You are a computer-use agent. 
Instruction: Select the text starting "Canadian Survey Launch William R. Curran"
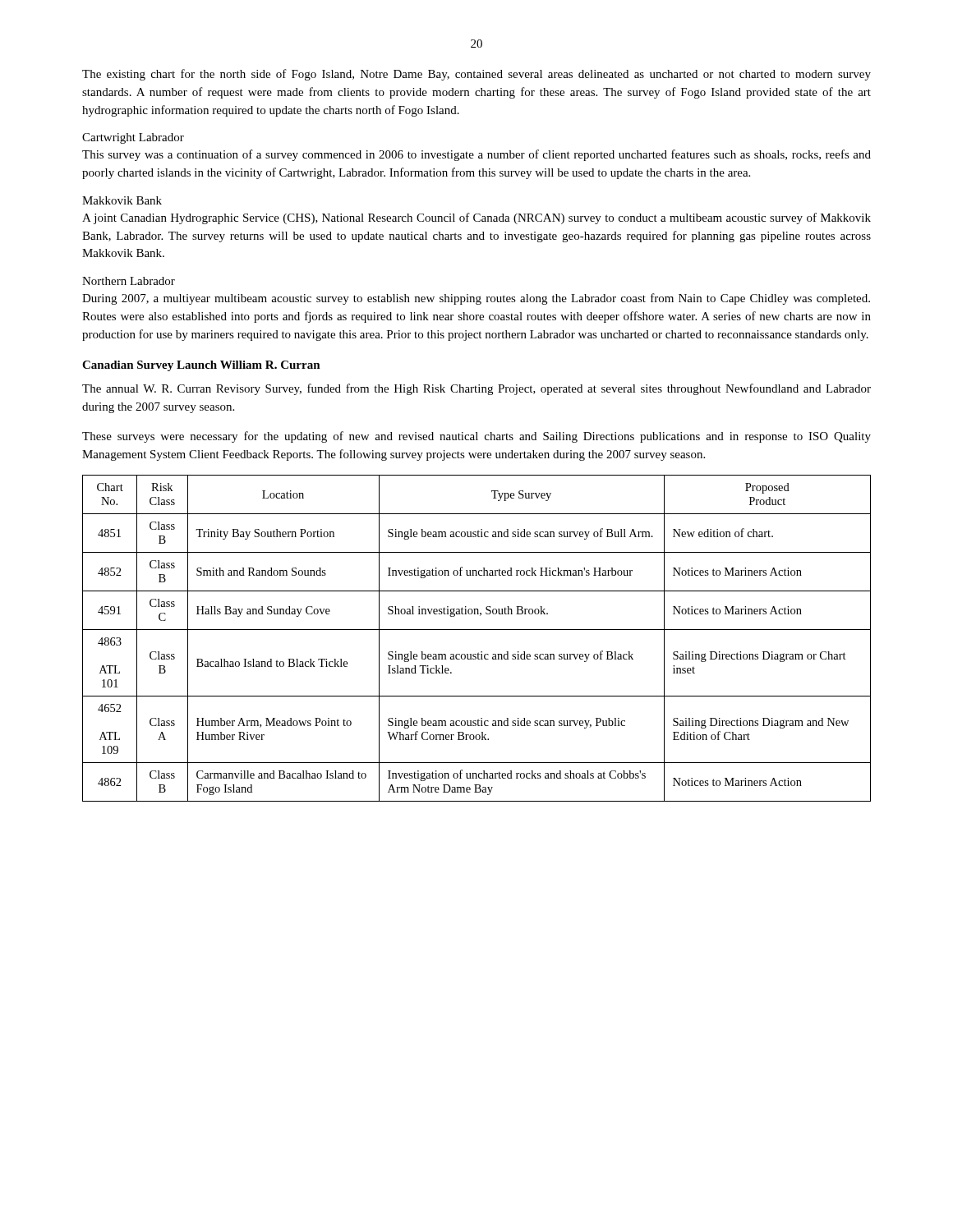201,365
